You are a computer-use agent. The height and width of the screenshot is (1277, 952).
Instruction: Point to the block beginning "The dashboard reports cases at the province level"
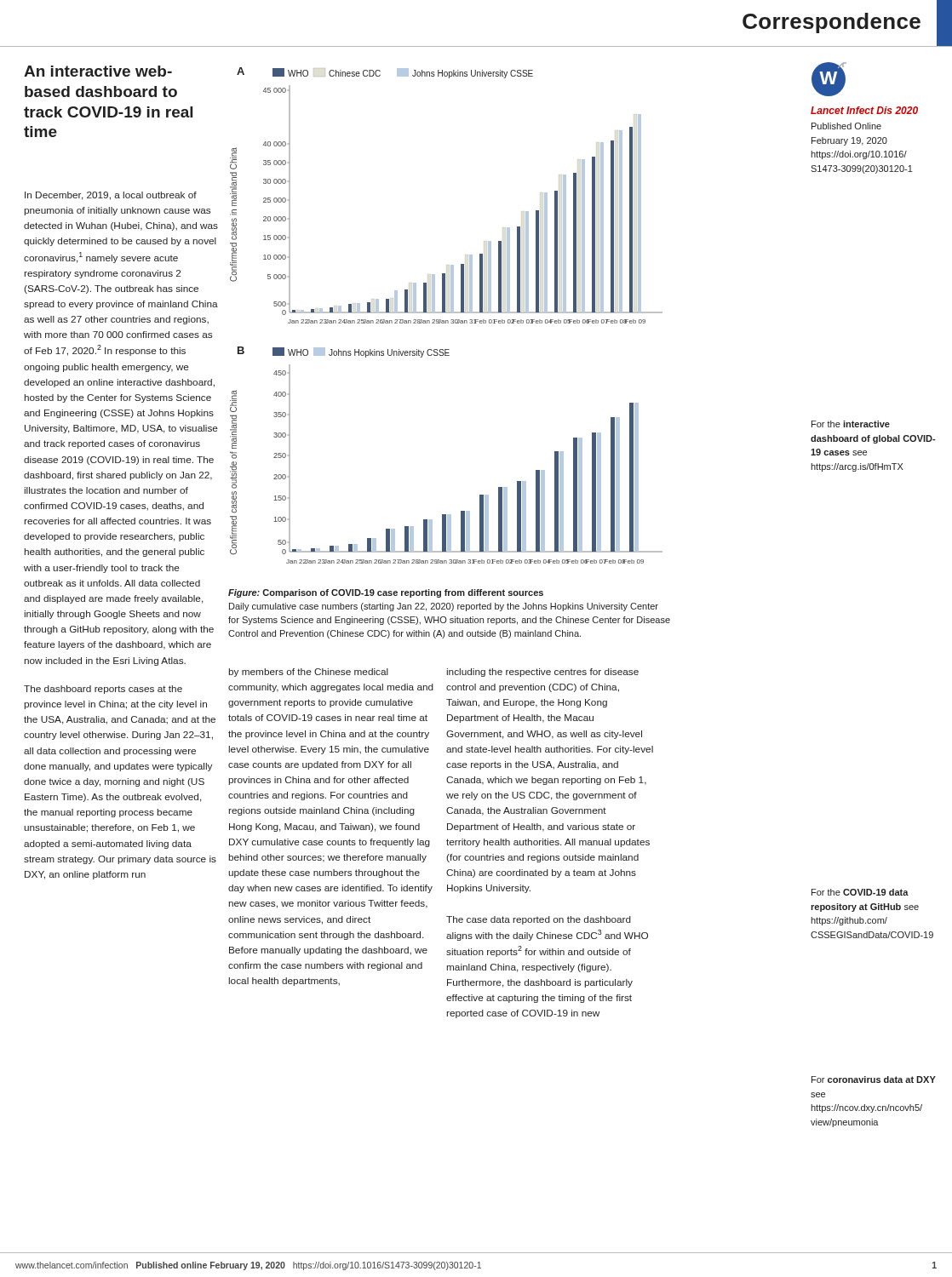pos(120,781)
